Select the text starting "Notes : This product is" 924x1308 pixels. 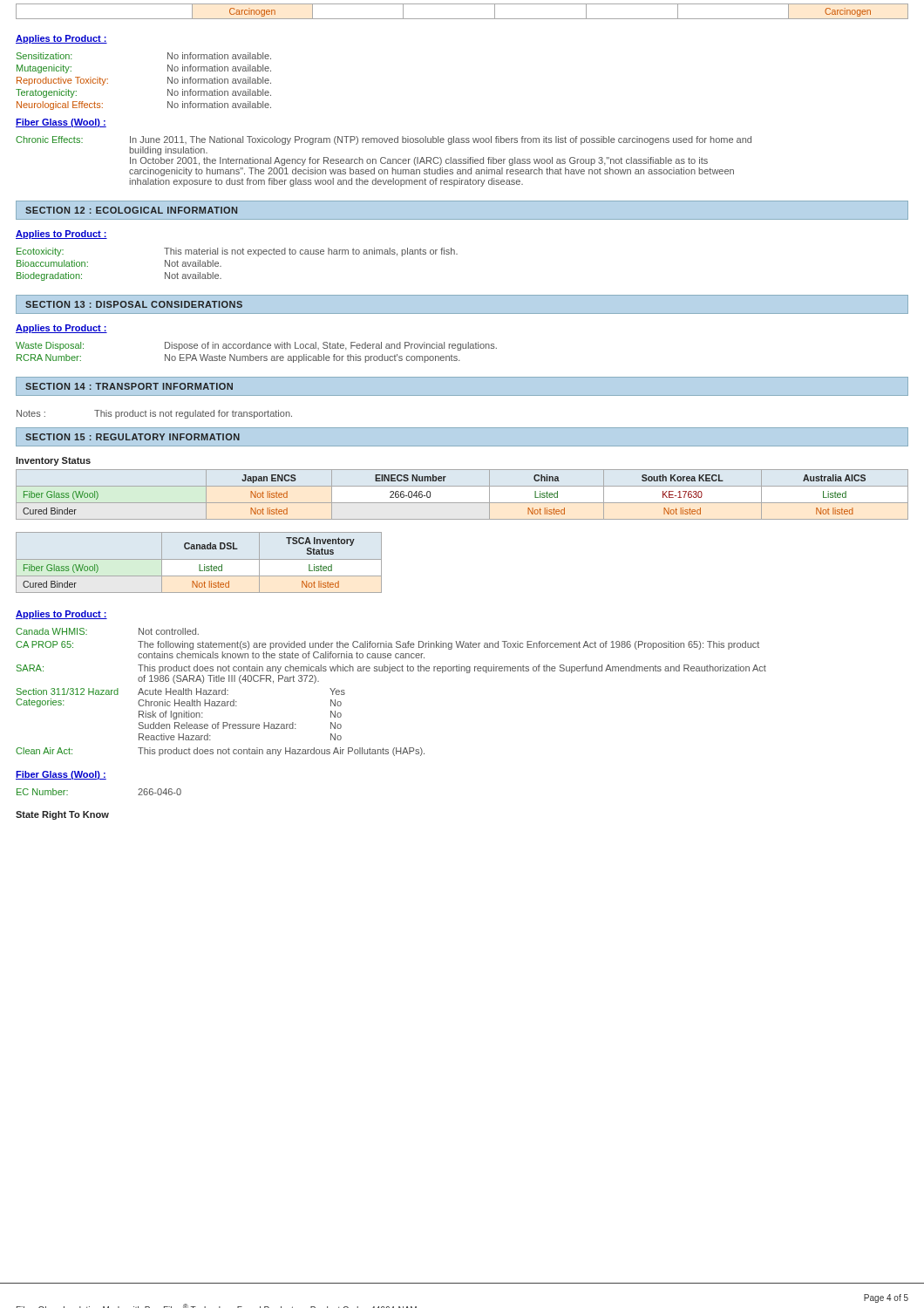click(x=154, y=413)
